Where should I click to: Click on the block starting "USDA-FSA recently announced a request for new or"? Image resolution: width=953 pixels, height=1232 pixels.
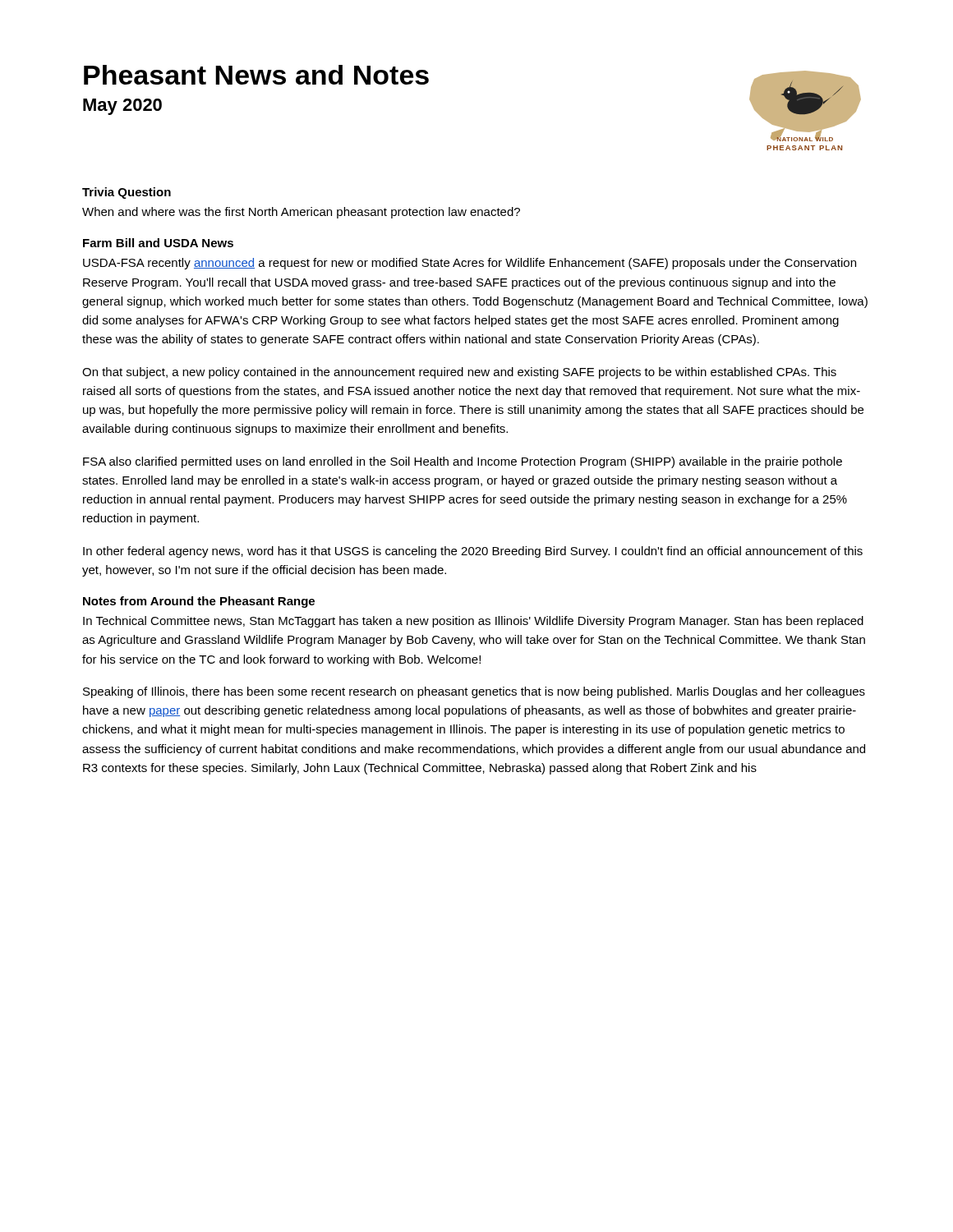(475, 301)
